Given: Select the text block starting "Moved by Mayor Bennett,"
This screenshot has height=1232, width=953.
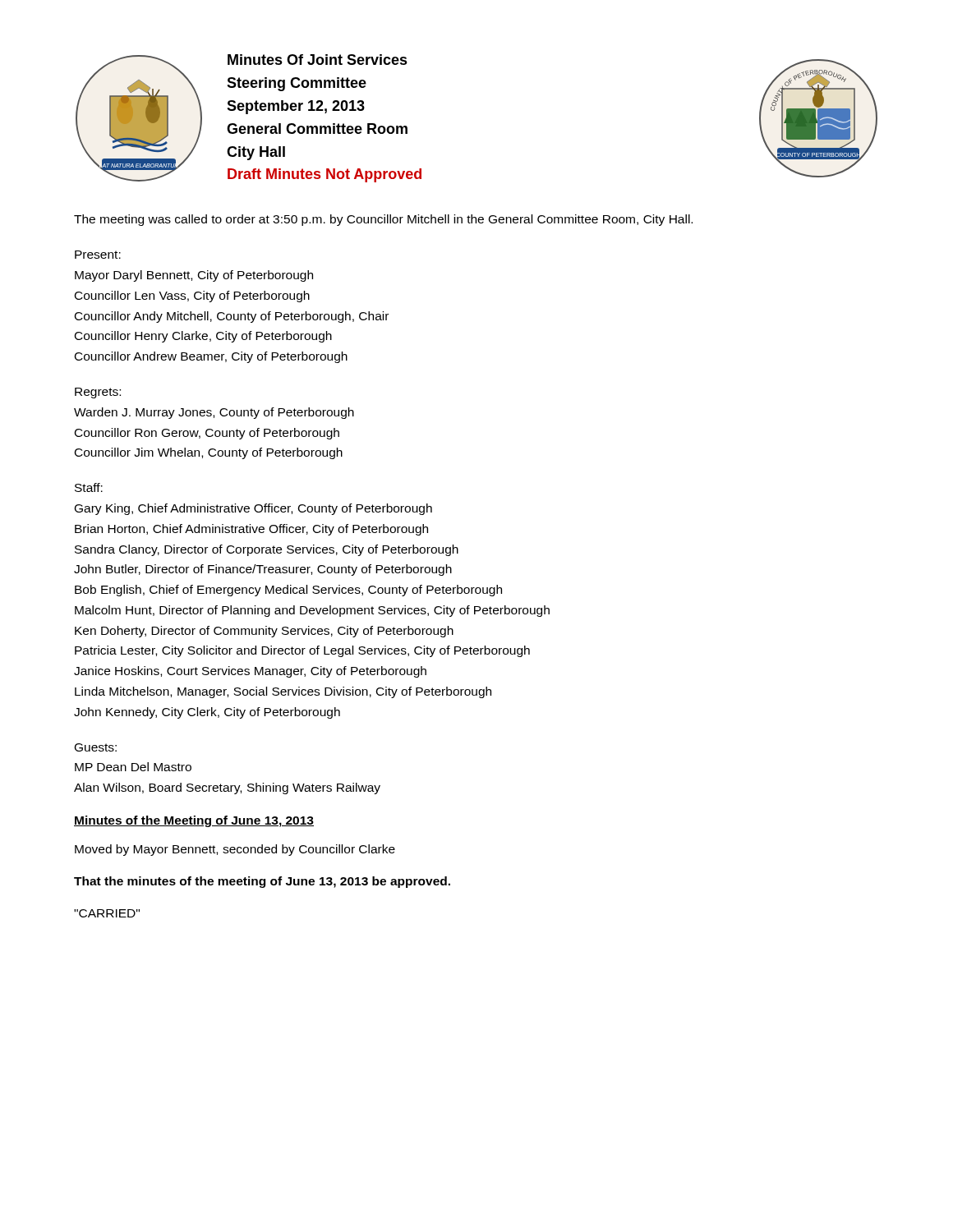Looking at the screenshot, I should 235,849.
